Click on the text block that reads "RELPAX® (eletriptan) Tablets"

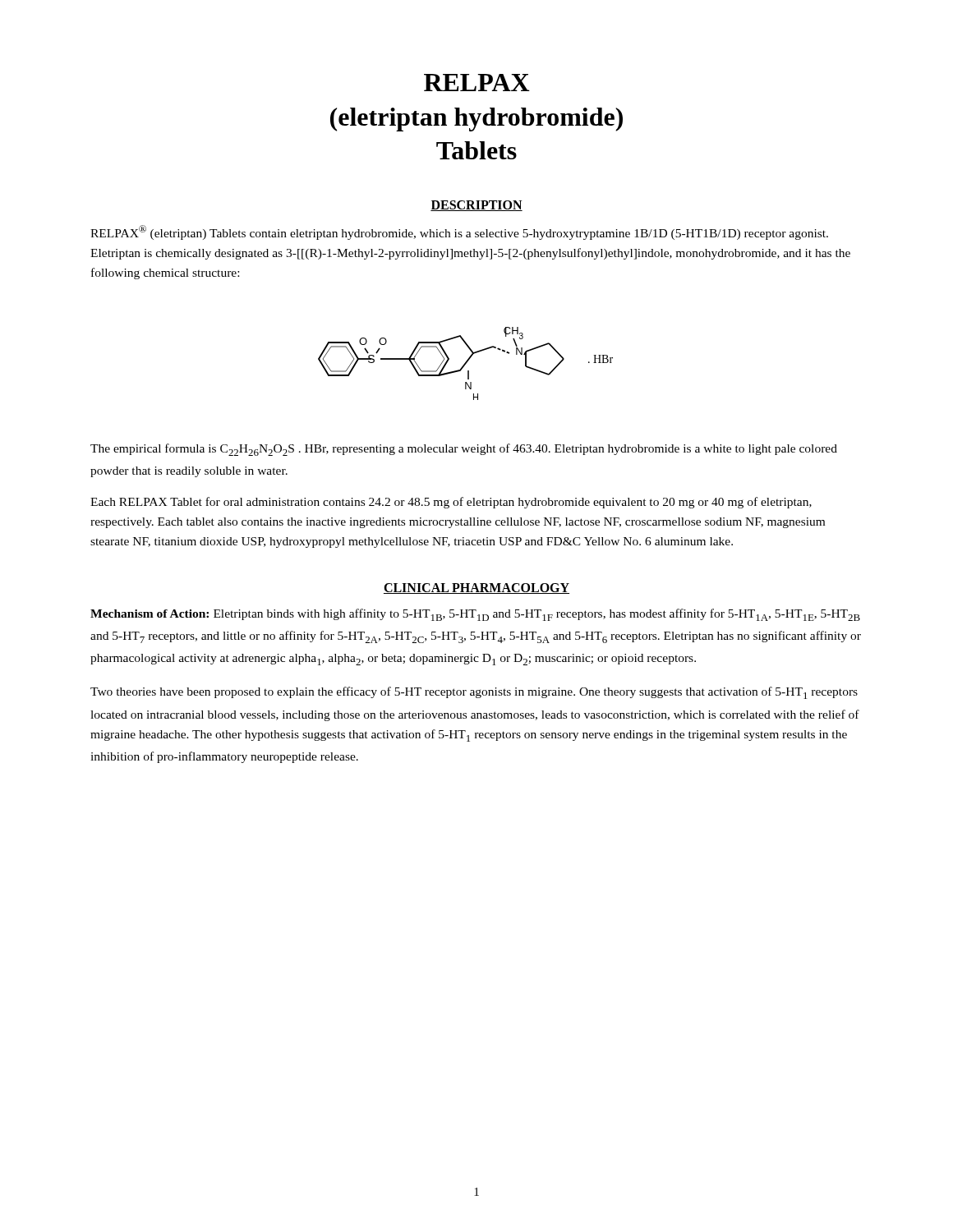[470, 251]
